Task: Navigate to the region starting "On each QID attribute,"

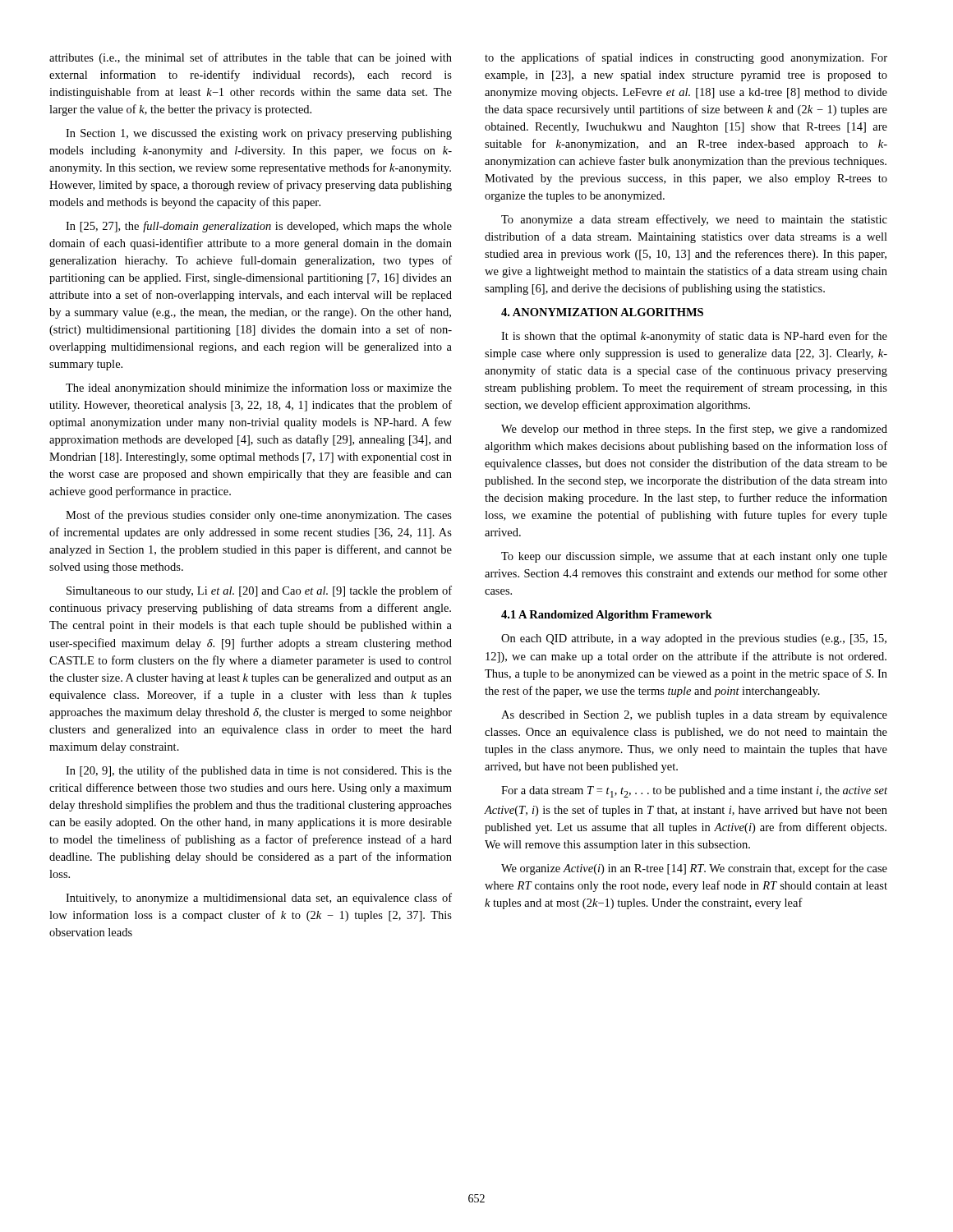Action: (x=686, y=665)
